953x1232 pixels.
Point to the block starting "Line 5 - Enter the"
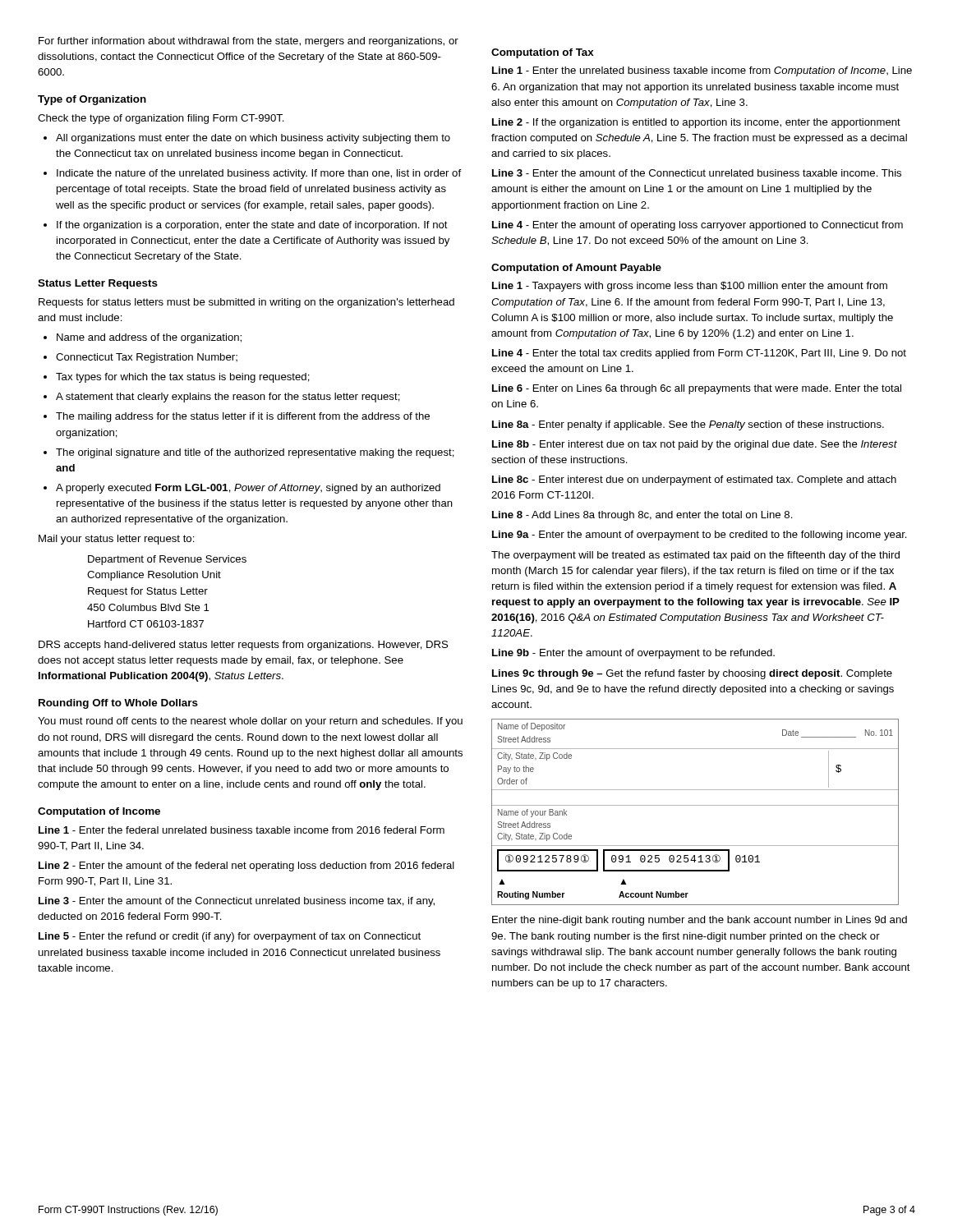point(239,952)
